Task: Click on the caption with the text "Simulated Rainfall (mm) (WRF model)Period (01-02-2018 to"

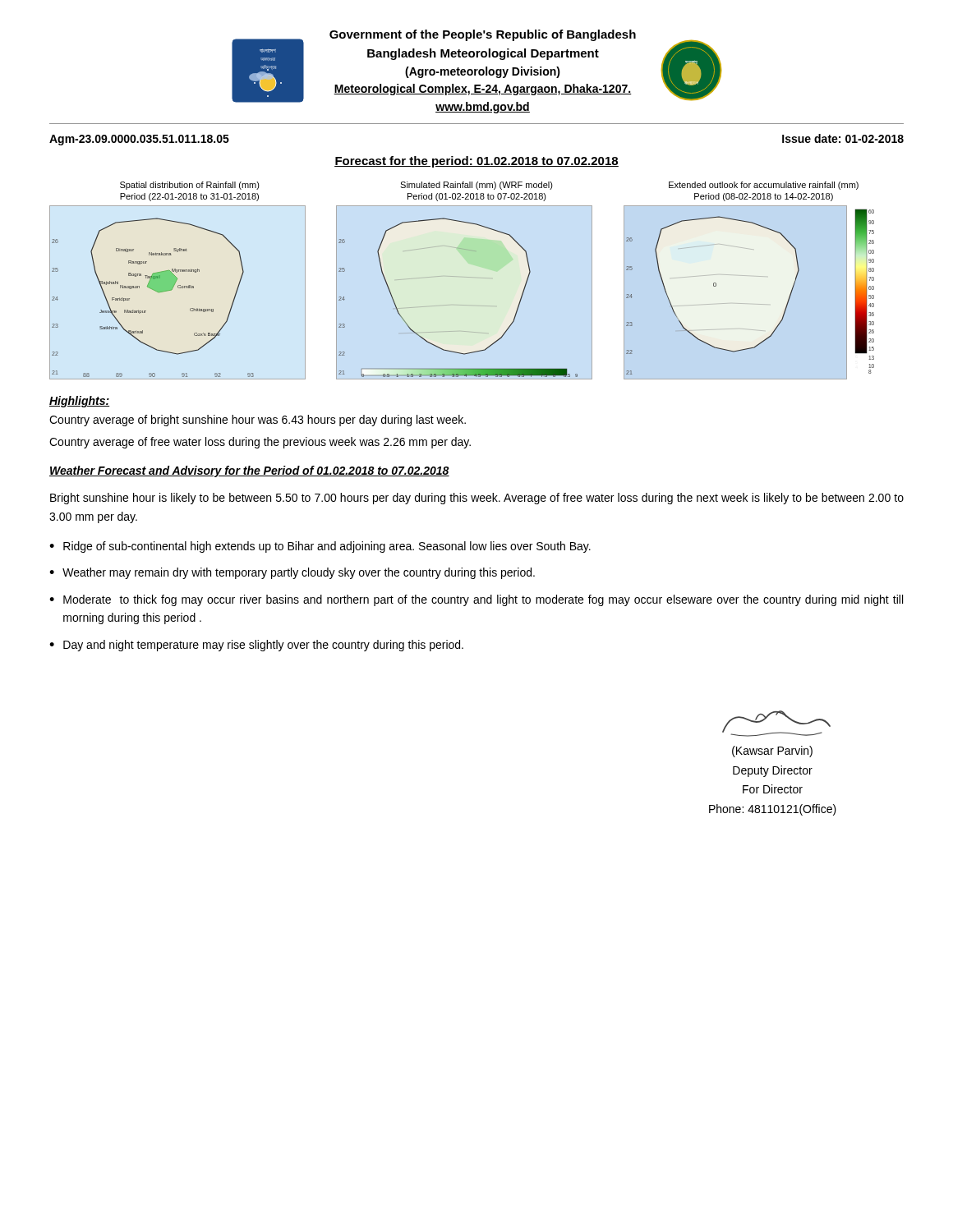Action: point(476,190)
